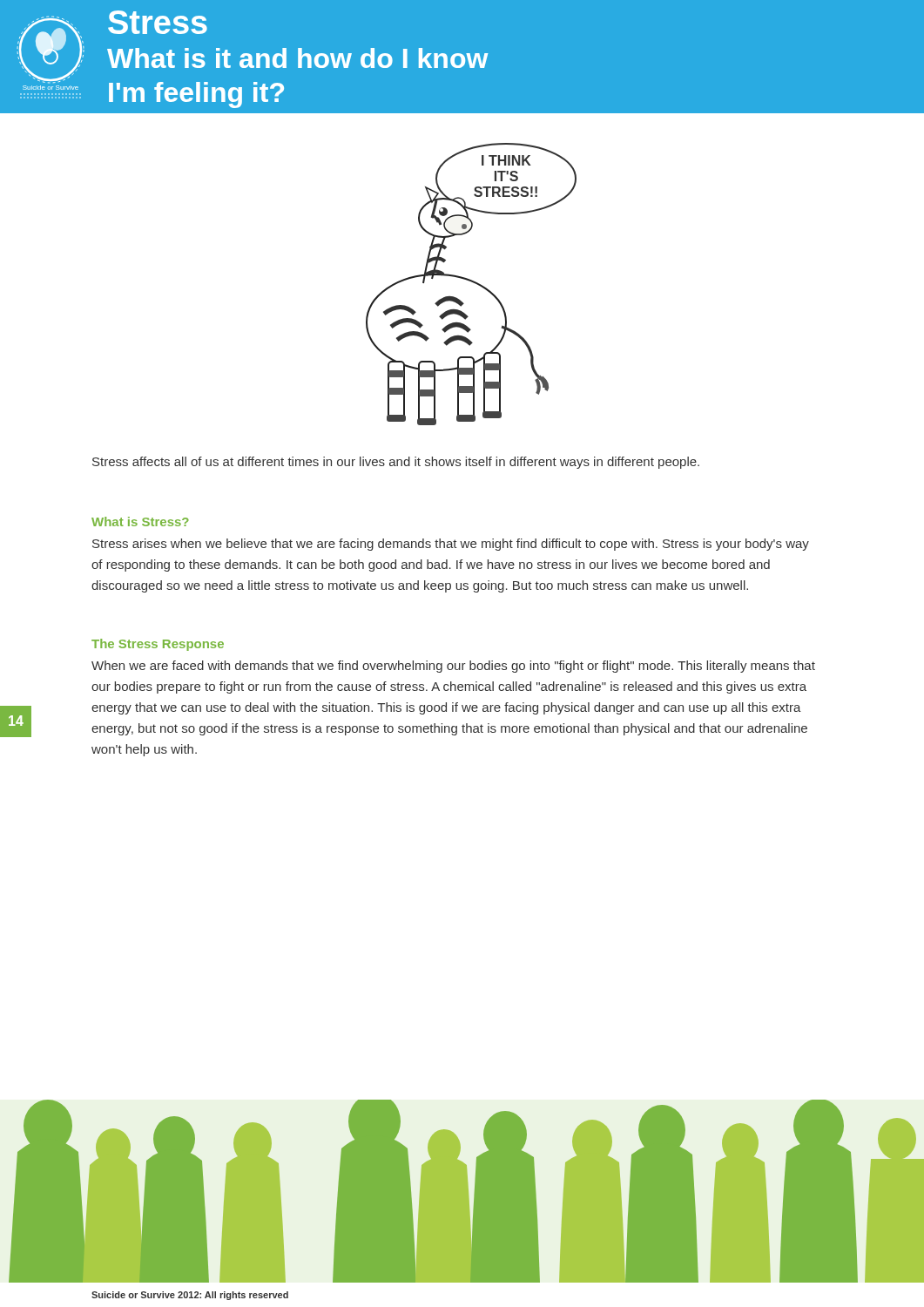Locate the text "The Stress Response"
This screenshot has height=1307, width=924.
coord(158,644)
